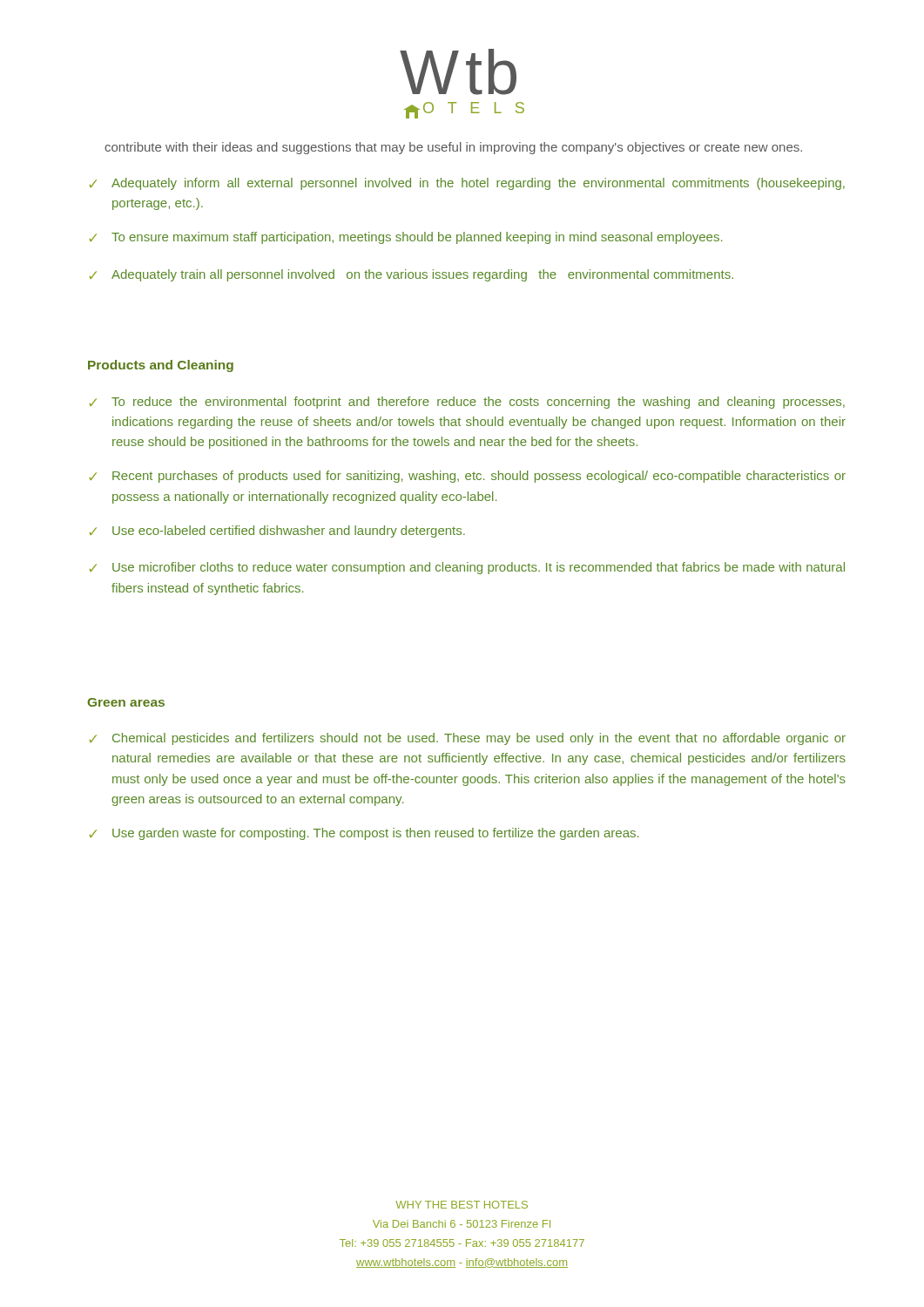Screen dimensions: 1307x924
Task: Find "Green areas" on this page
Action: coord(126,702)
